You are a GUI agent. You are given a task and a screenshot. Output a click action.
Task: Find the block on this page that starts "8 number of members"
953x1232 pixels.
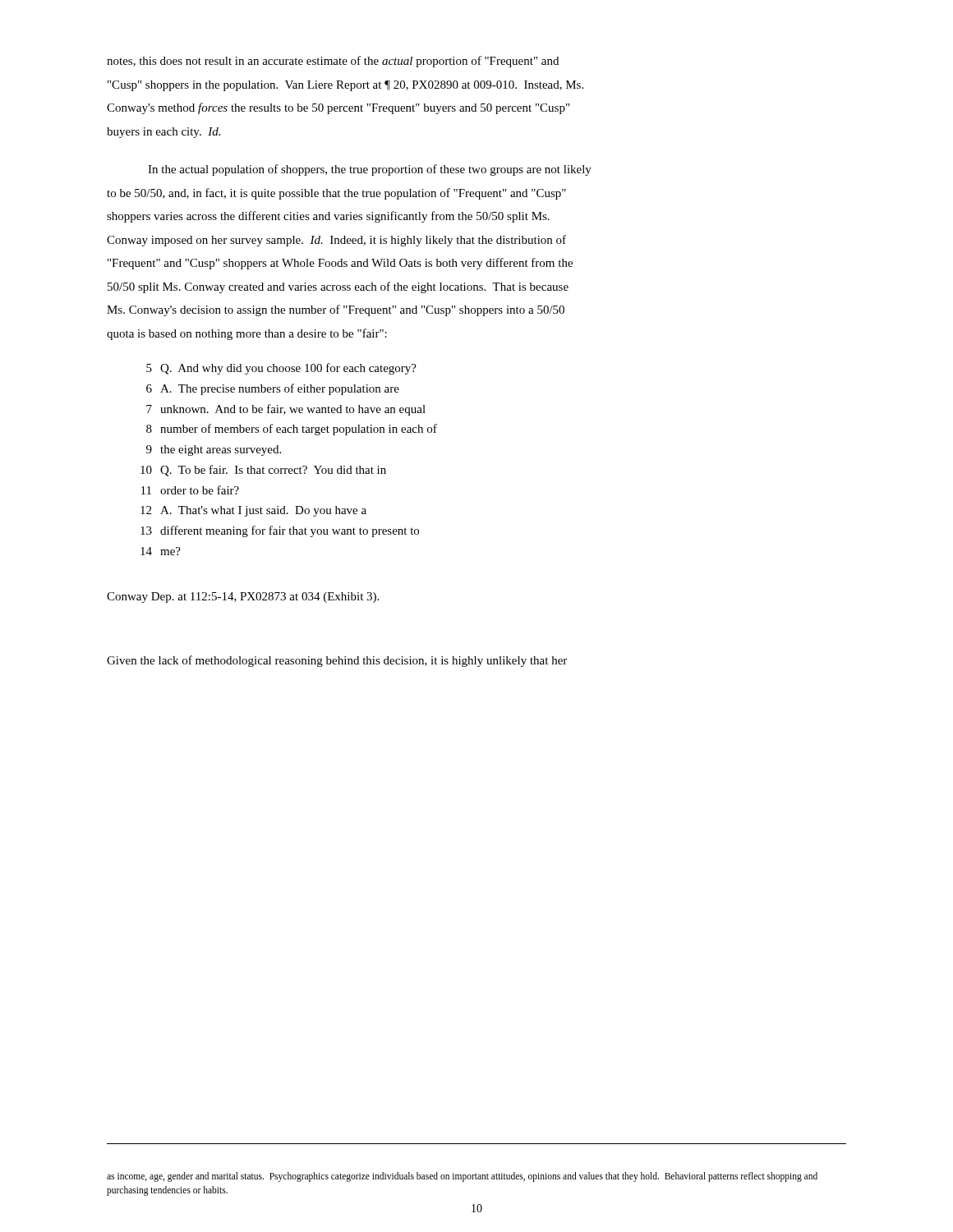[x=292, y=430]
